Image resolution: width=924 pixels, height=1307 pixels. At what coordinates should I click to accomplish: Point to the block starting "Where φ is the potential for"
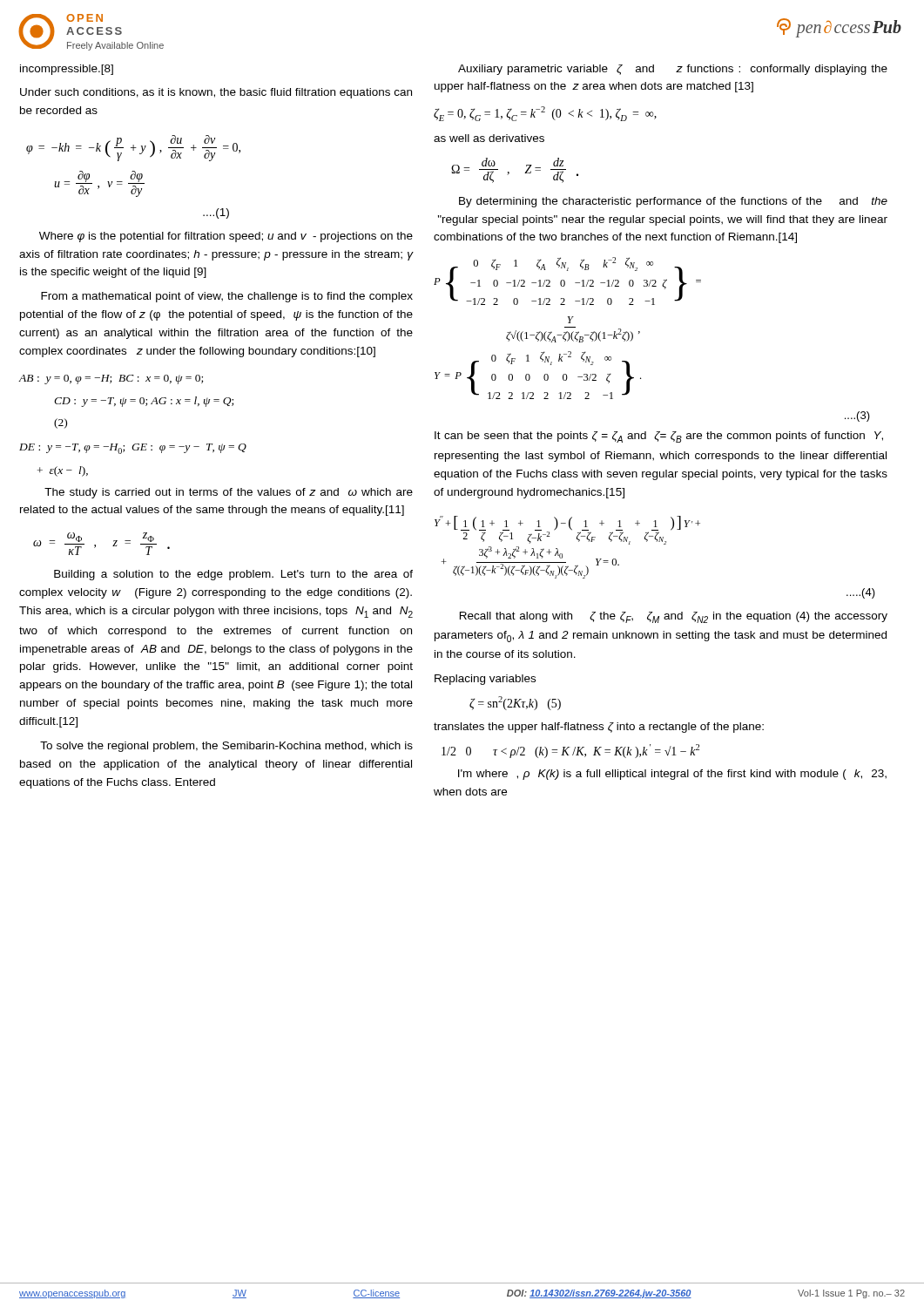point(216,254)
